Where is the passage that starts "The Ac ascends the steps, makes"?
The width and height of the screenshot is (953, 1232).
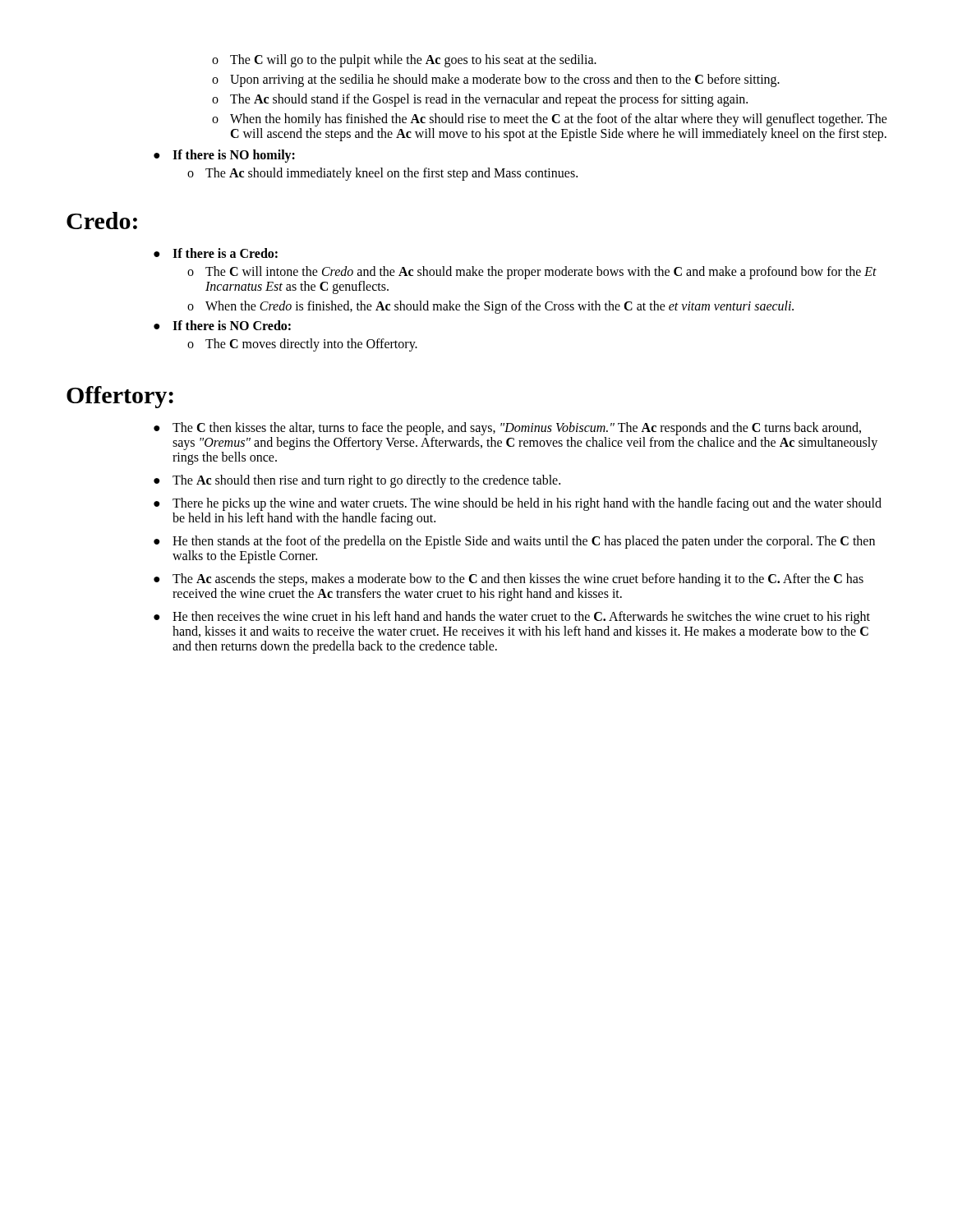(x=518, y=586)
